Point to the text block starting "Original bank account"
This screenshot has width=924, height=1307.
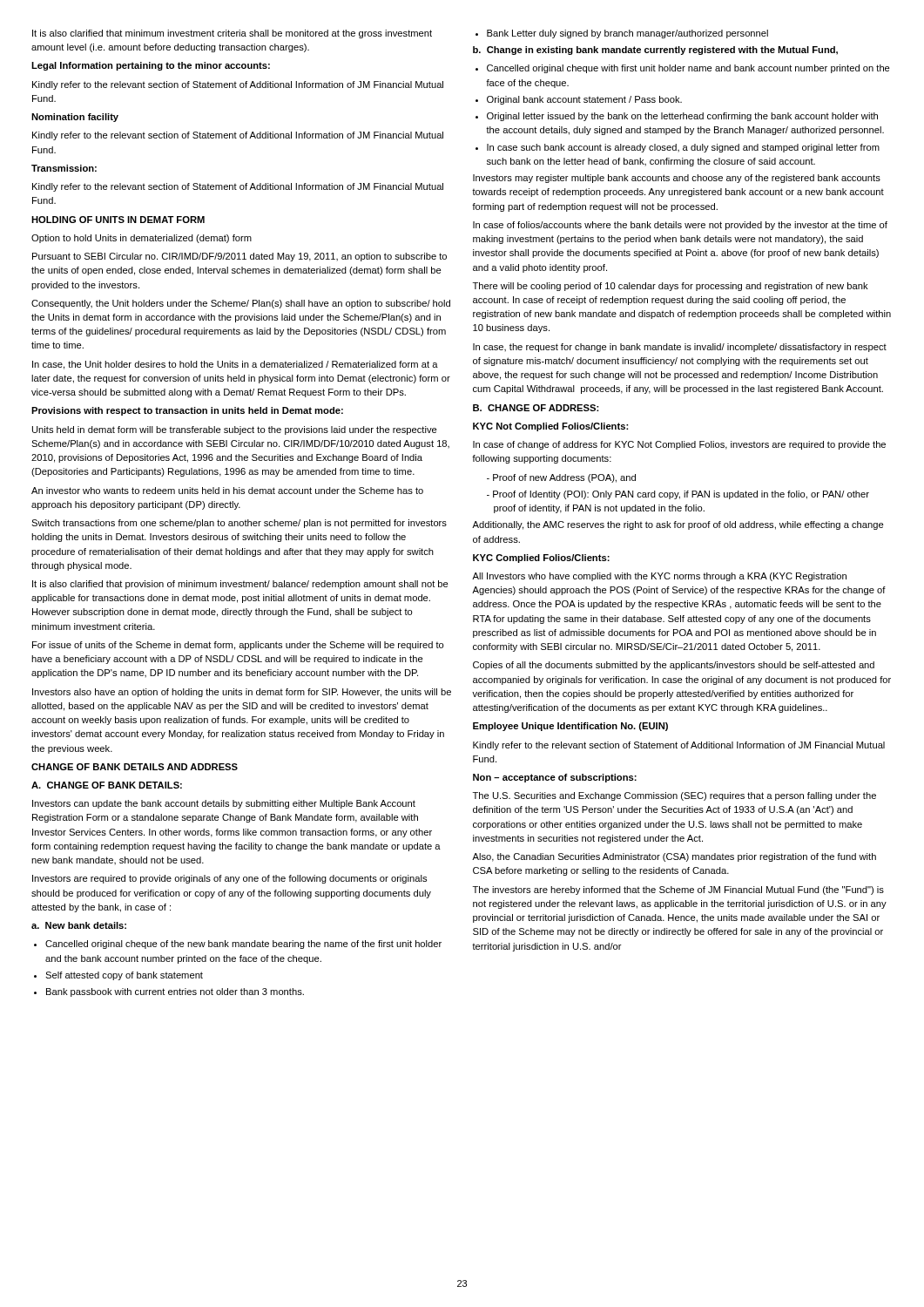coord(683,99)
